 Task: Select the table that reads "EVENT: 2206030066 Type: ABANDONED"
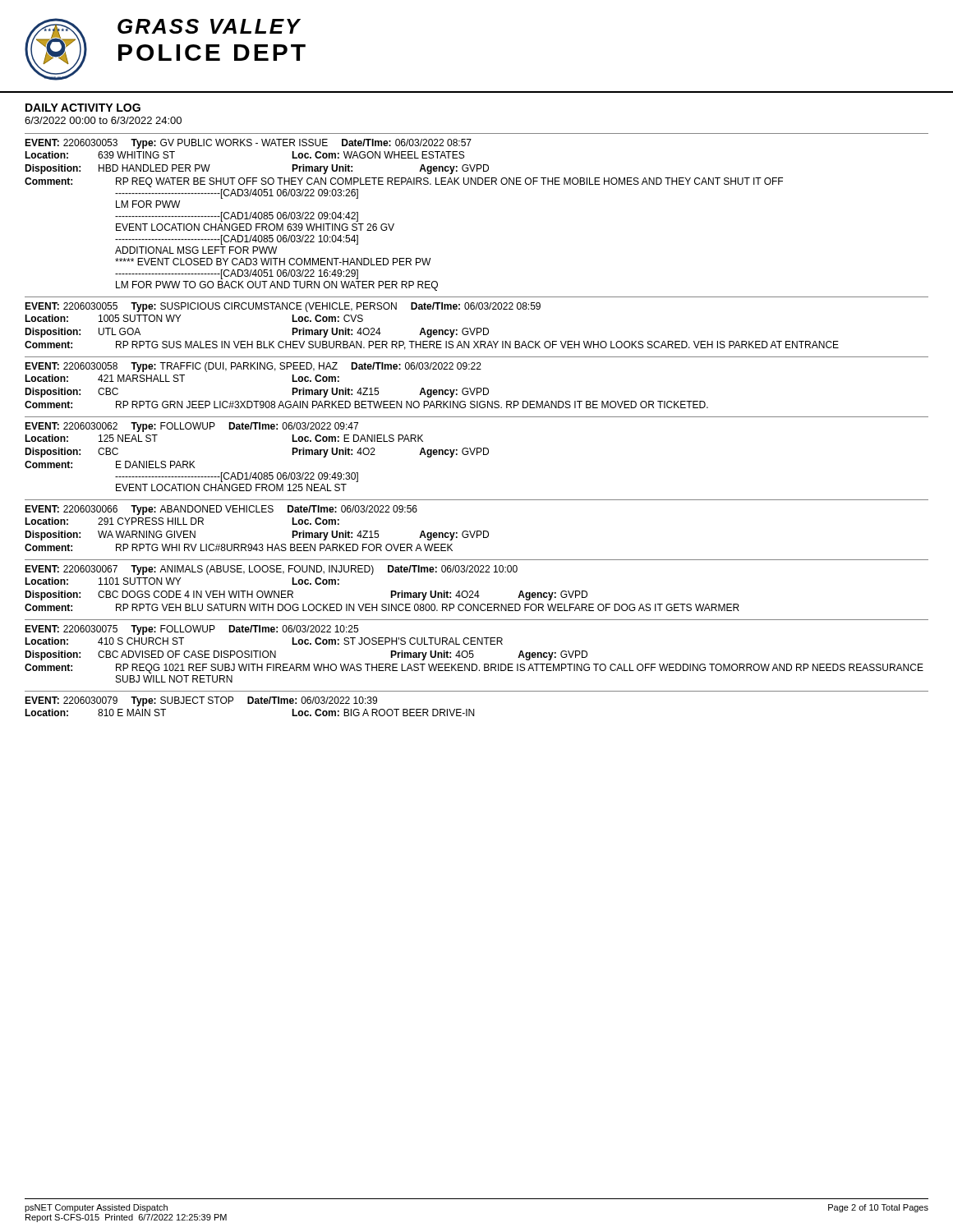pos(476,528)
